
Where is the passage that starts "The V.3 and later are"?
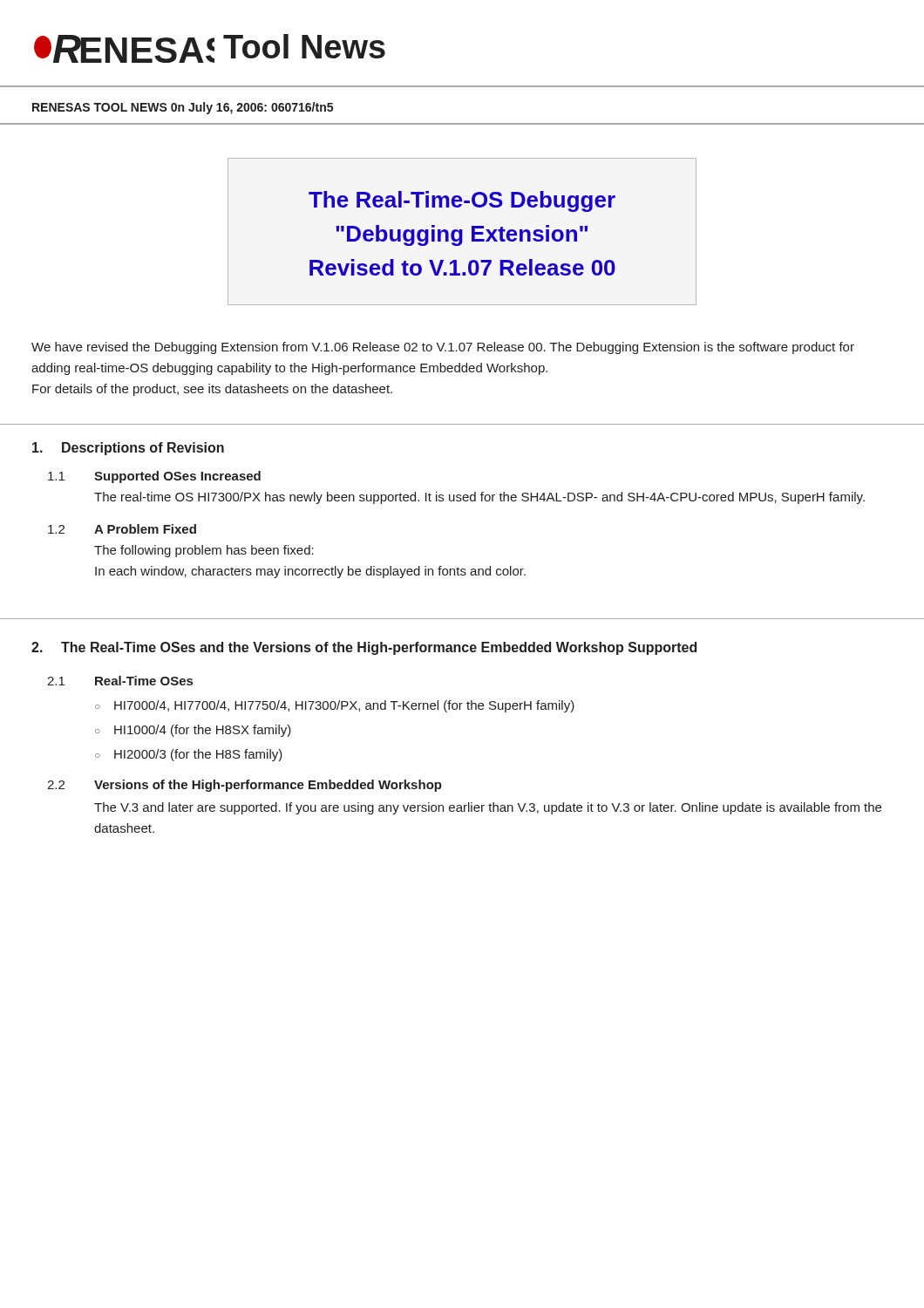pos(488,818)
